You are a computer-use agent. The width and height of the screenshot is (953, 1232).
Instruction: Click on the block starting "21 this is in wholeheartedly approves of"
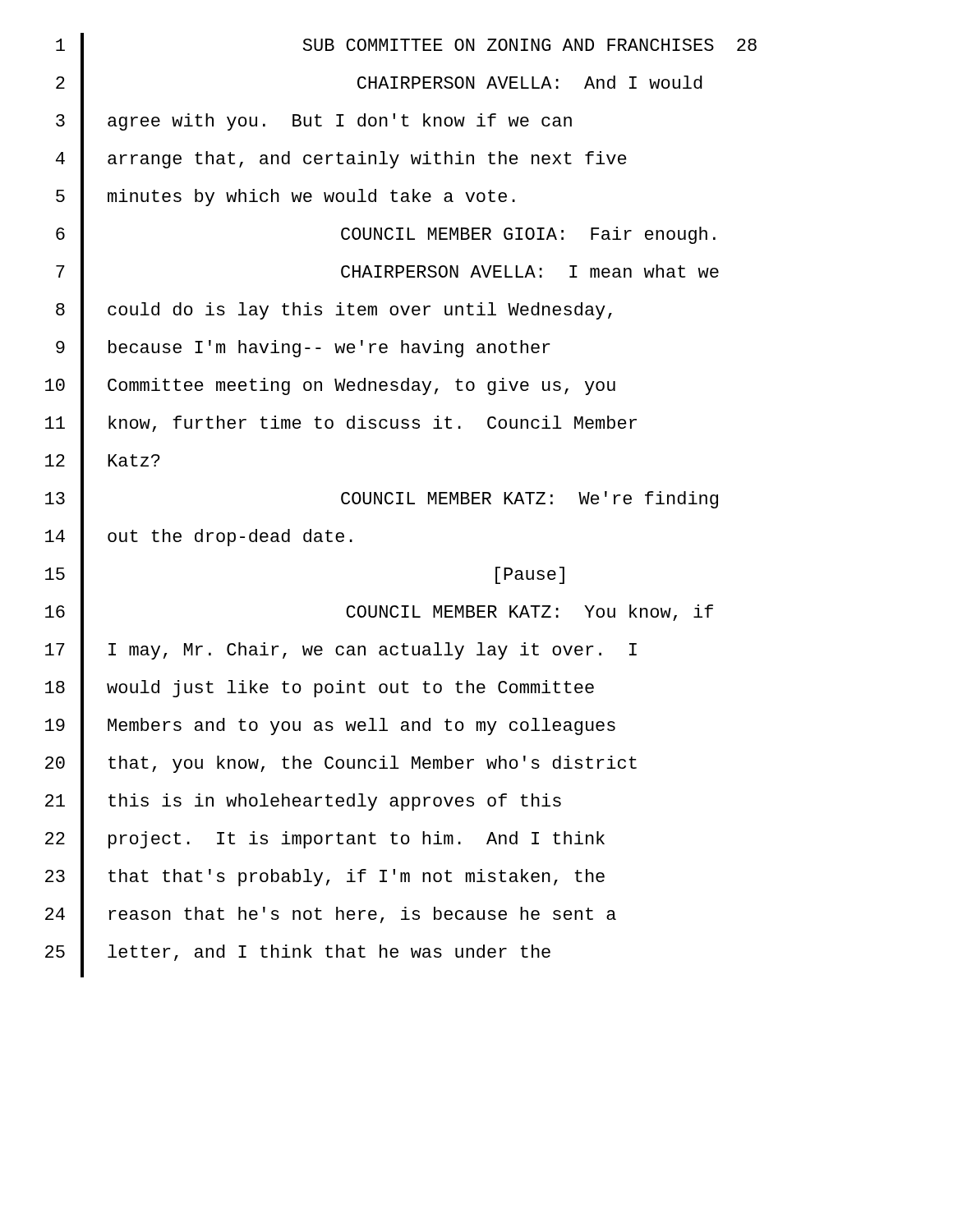click(476, 807)
